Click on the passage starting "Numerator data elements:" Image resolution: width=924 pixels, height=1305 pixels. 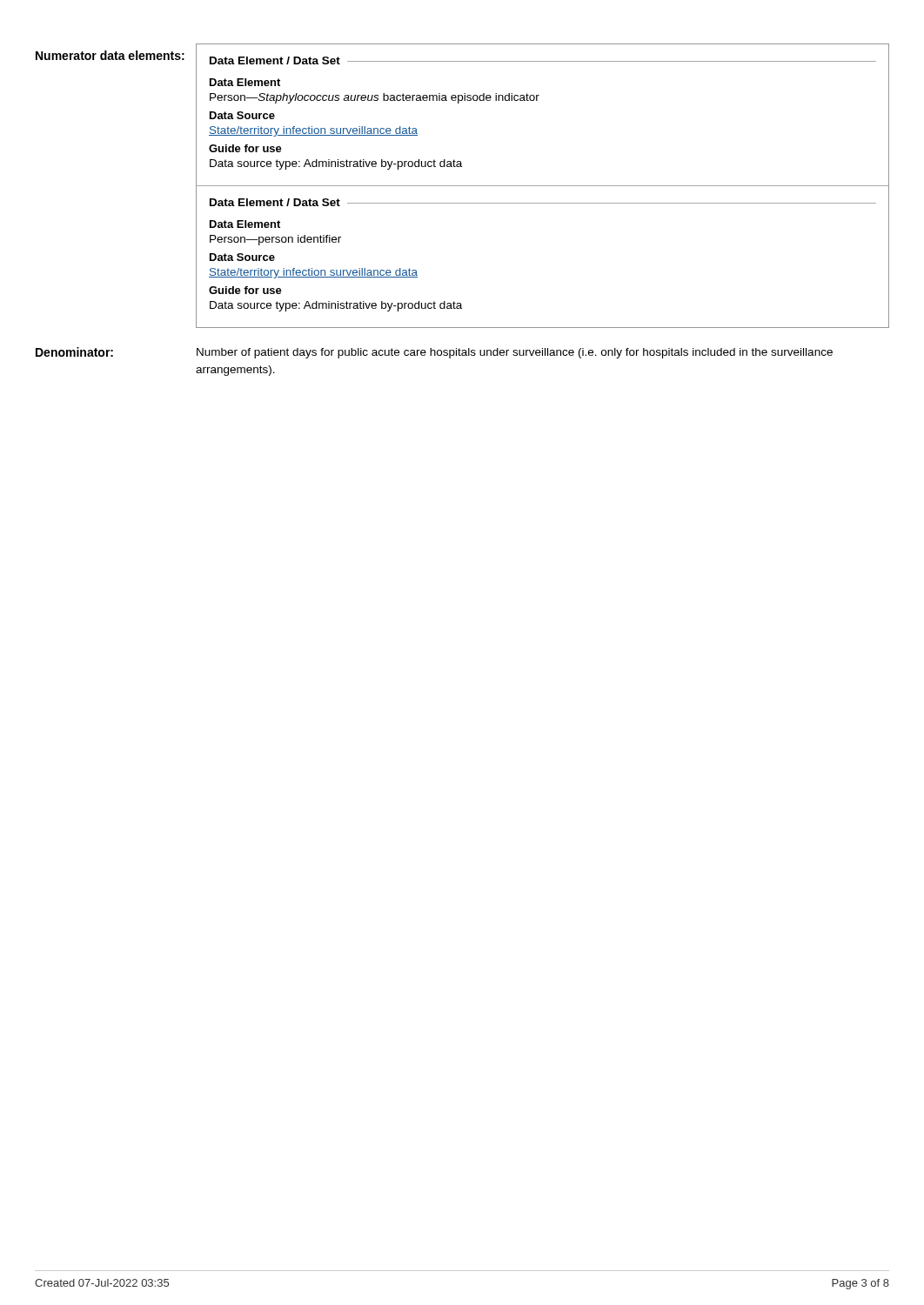coord(110,56)
